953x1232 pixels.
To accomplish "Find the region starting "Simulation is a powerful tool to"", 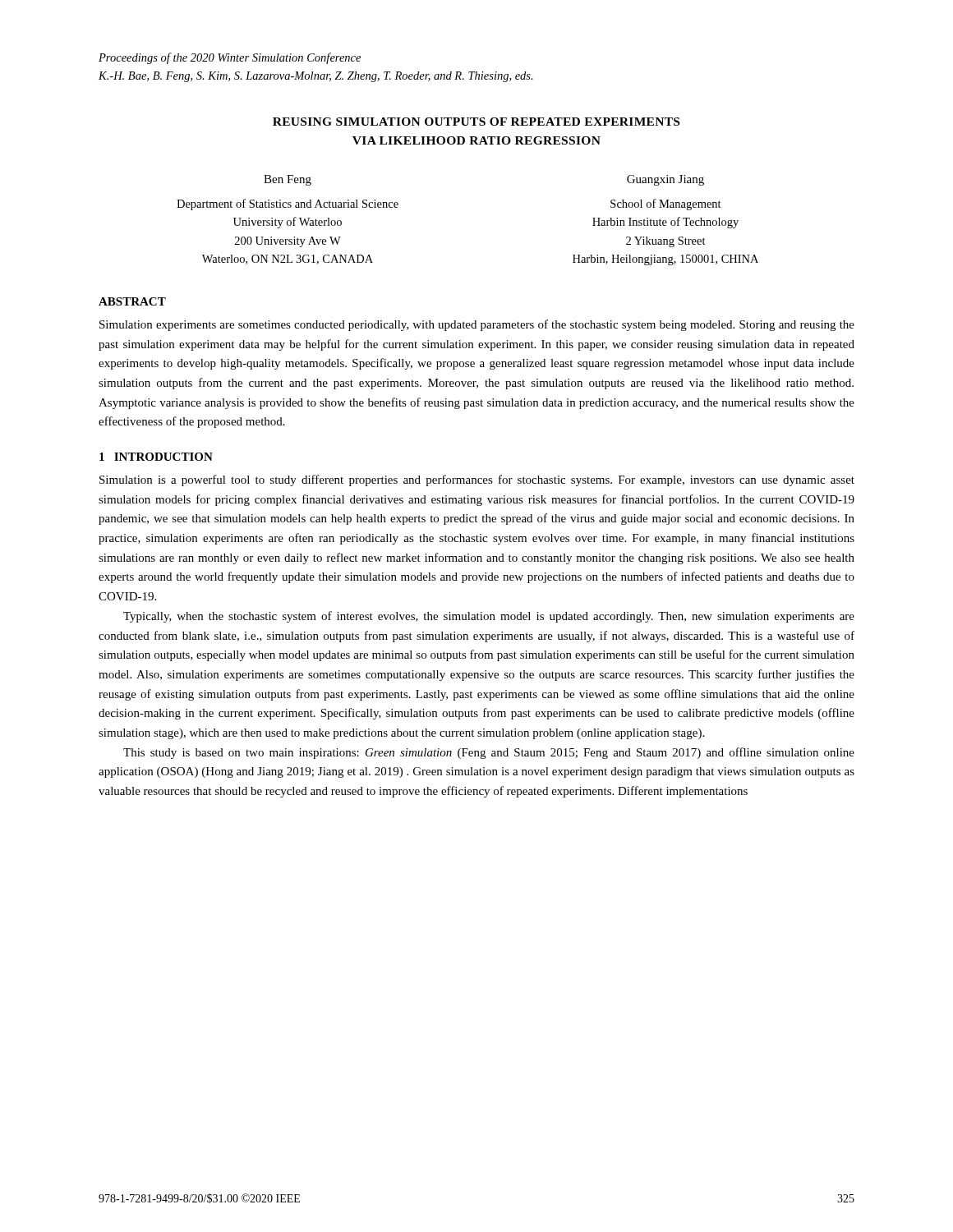I will coord(476,538).
